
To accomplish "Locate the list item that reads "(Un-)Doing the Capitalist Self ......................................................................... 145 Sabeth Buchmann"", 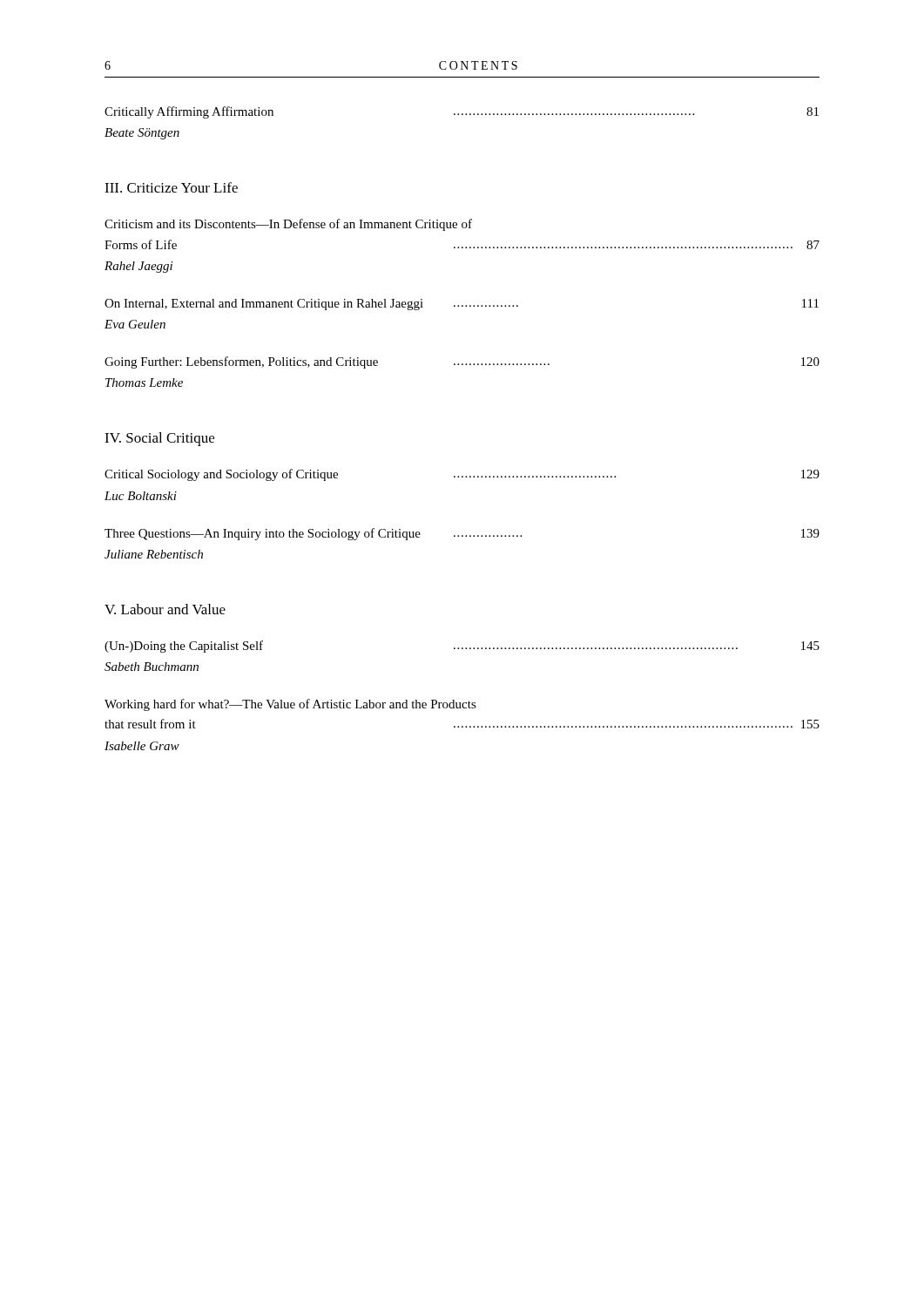I will click(x=462, y=656).
